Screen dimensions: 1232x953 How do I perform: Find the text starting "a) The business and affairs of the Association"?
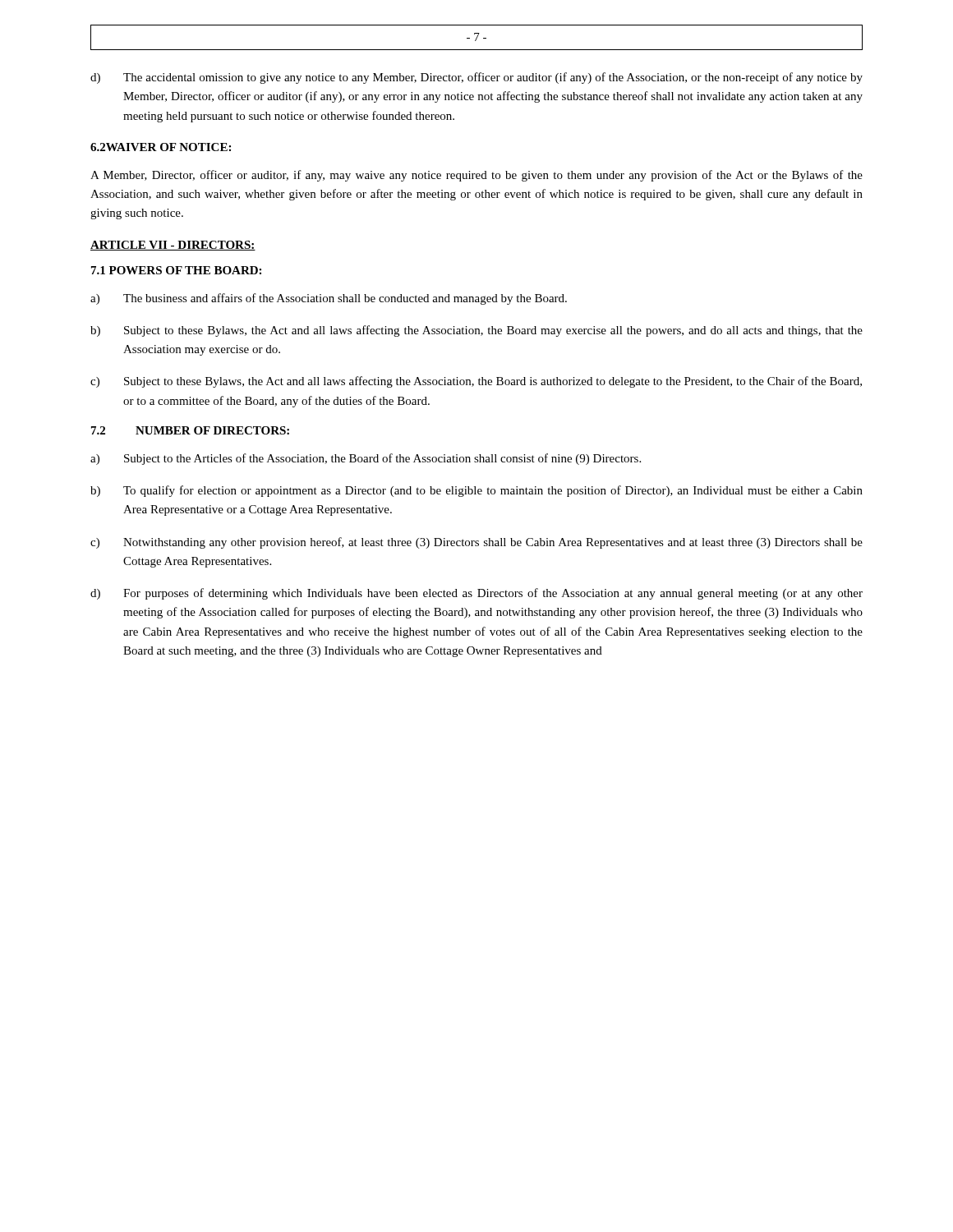pyautogui.click(x=476, y=298)
